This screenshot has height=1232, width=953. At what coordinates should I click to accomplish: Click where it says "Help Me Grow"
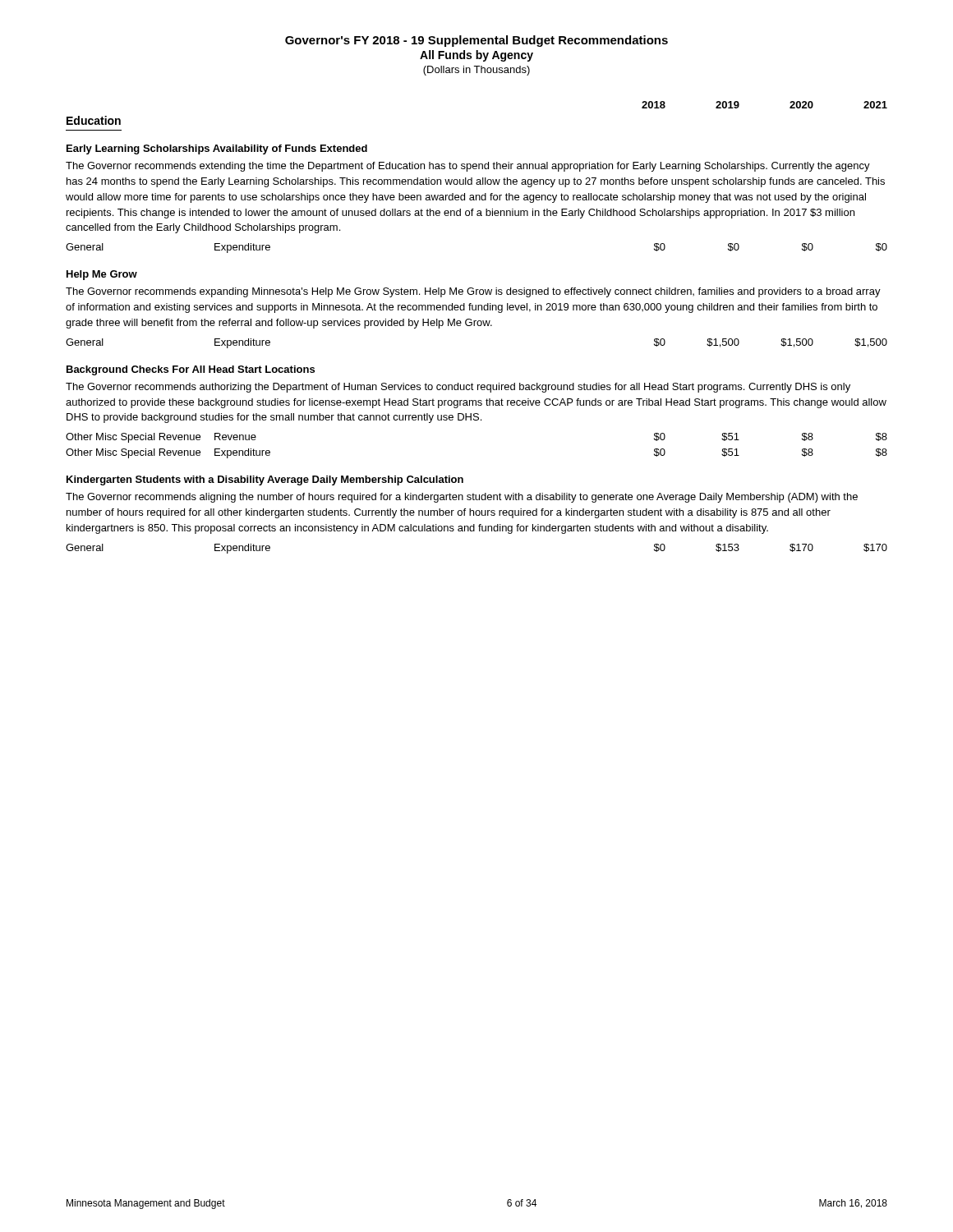(101, 274)
